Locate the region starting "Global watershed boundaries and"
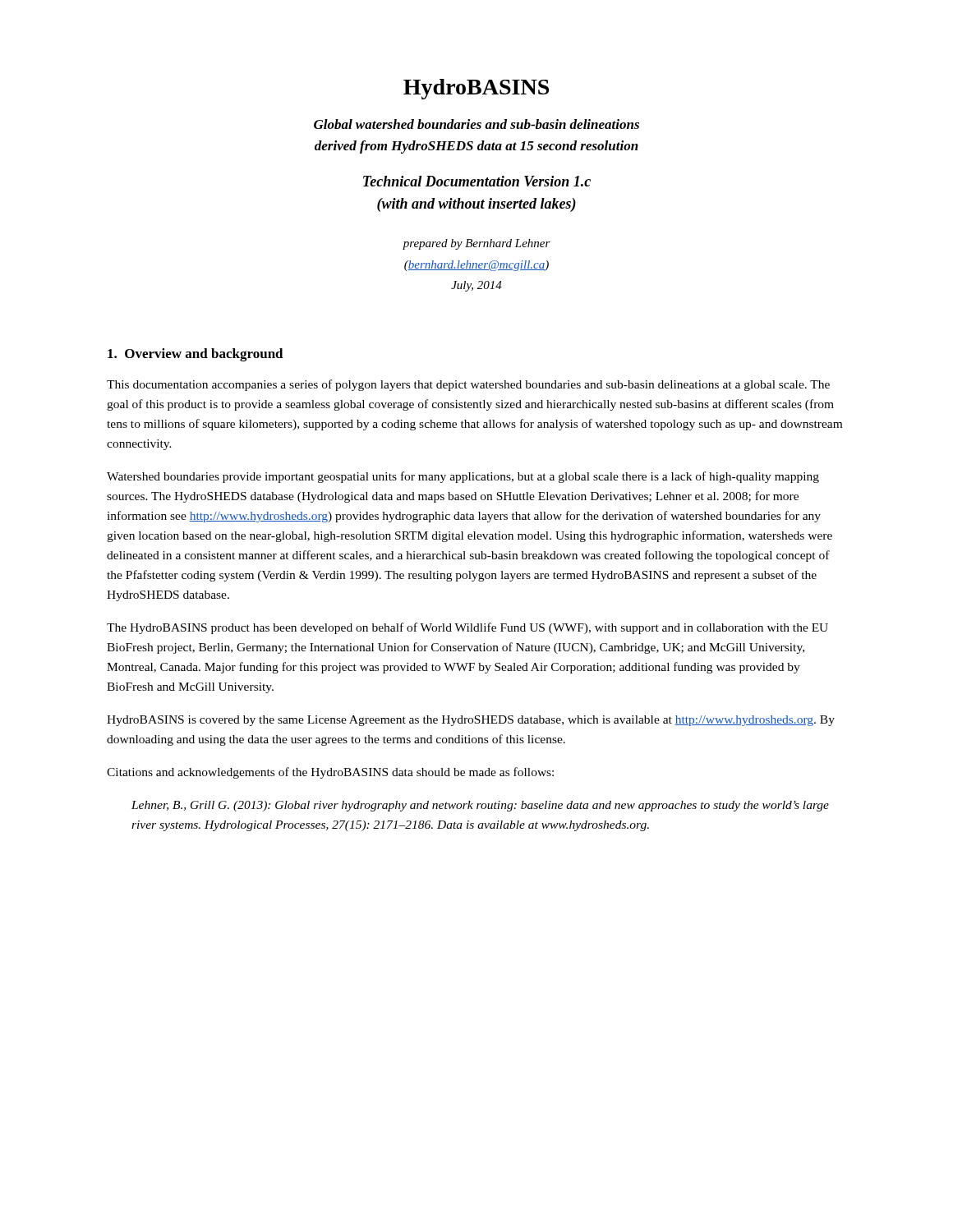This screenshot has width=953, height=1232. click(x=476, y=135)
